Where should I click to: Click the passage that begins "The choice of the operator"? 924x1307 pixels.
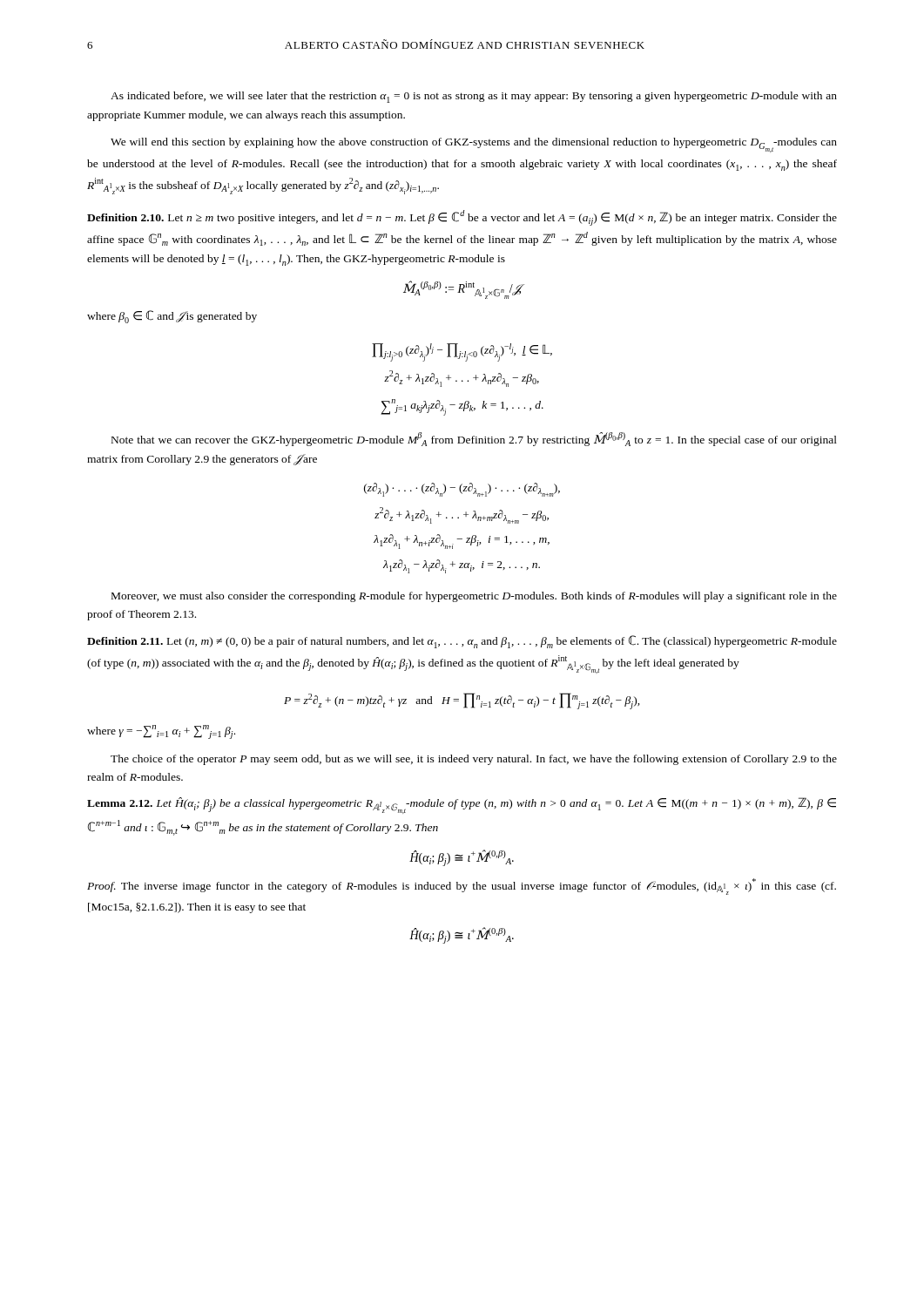[462, 768]
